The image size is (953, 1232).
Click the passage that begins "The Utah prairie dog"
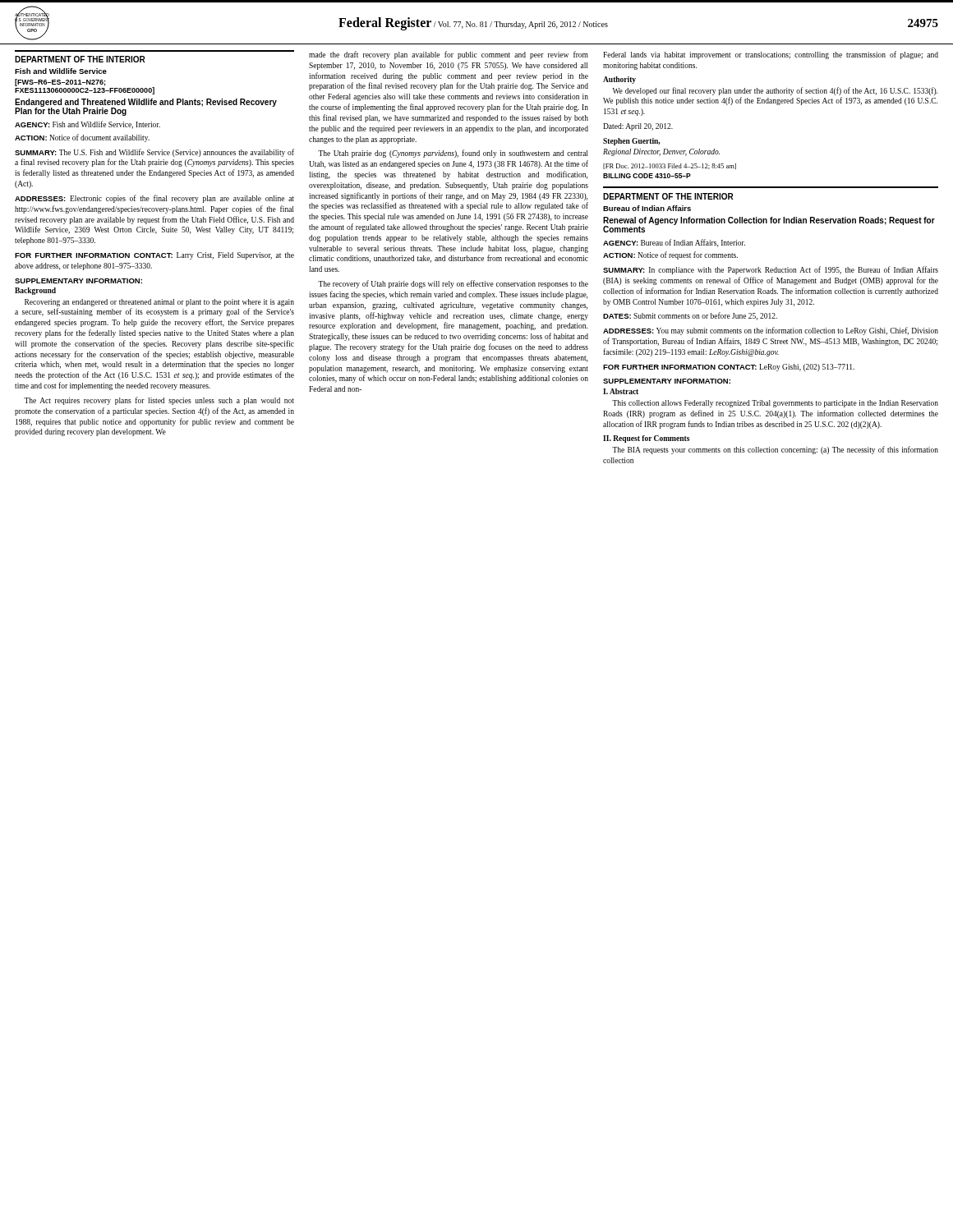[x=449, y=212]
